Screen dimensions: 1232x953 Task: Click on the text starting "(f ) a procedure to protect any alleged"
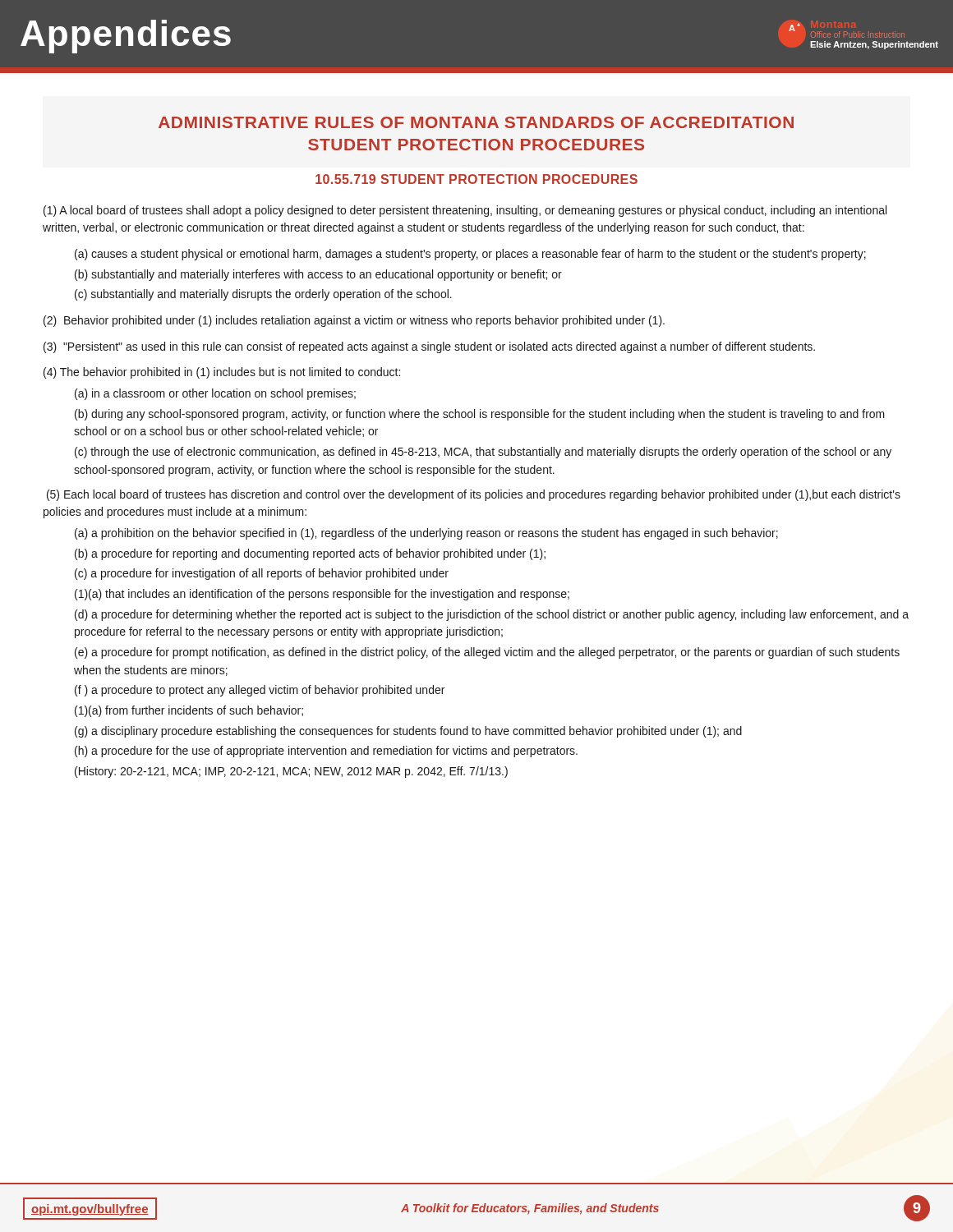point(259,690)
